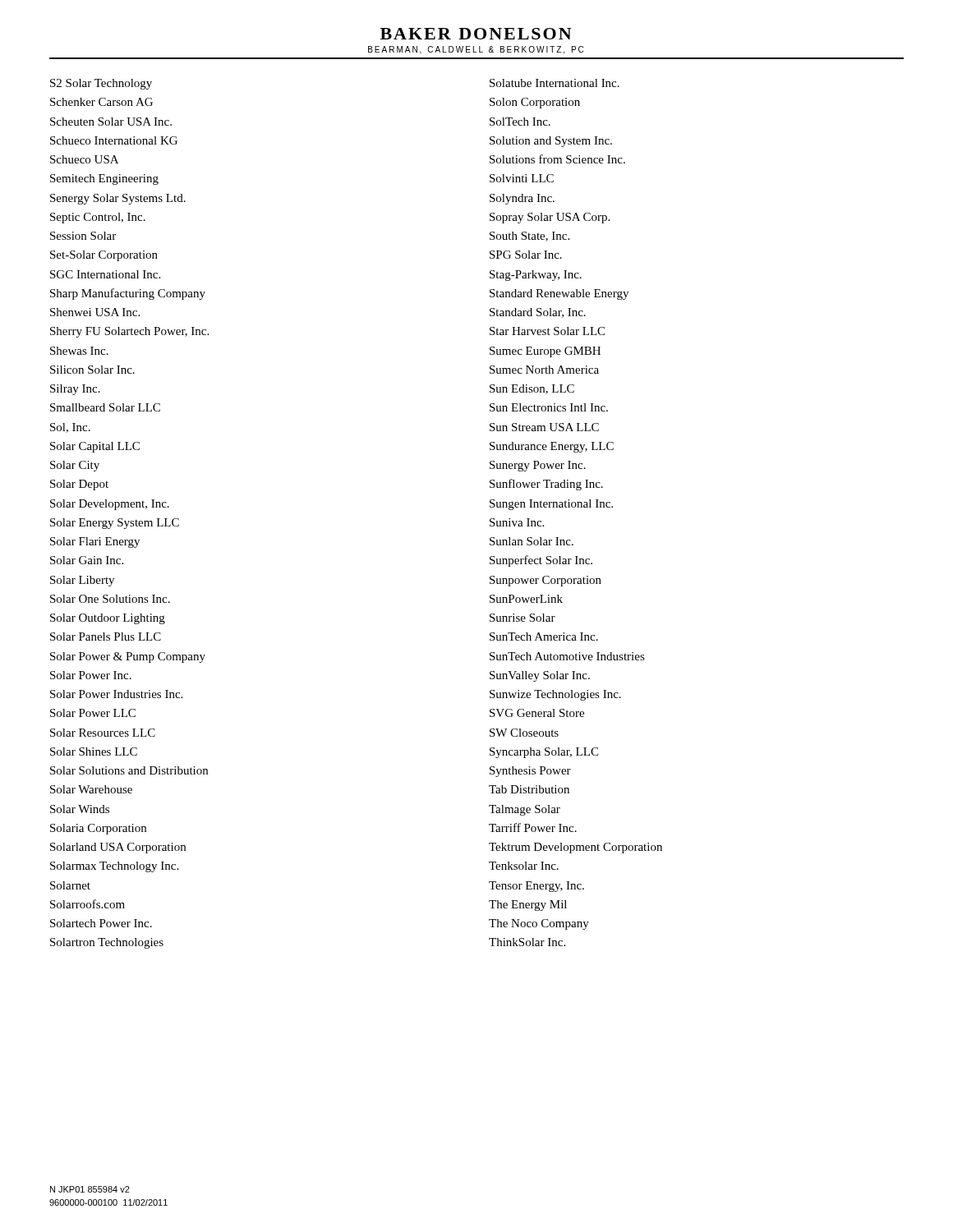Select the list item with the text "The Noco Company"
The height and width of the screenshot is (1232, 953).
(539, 924)
